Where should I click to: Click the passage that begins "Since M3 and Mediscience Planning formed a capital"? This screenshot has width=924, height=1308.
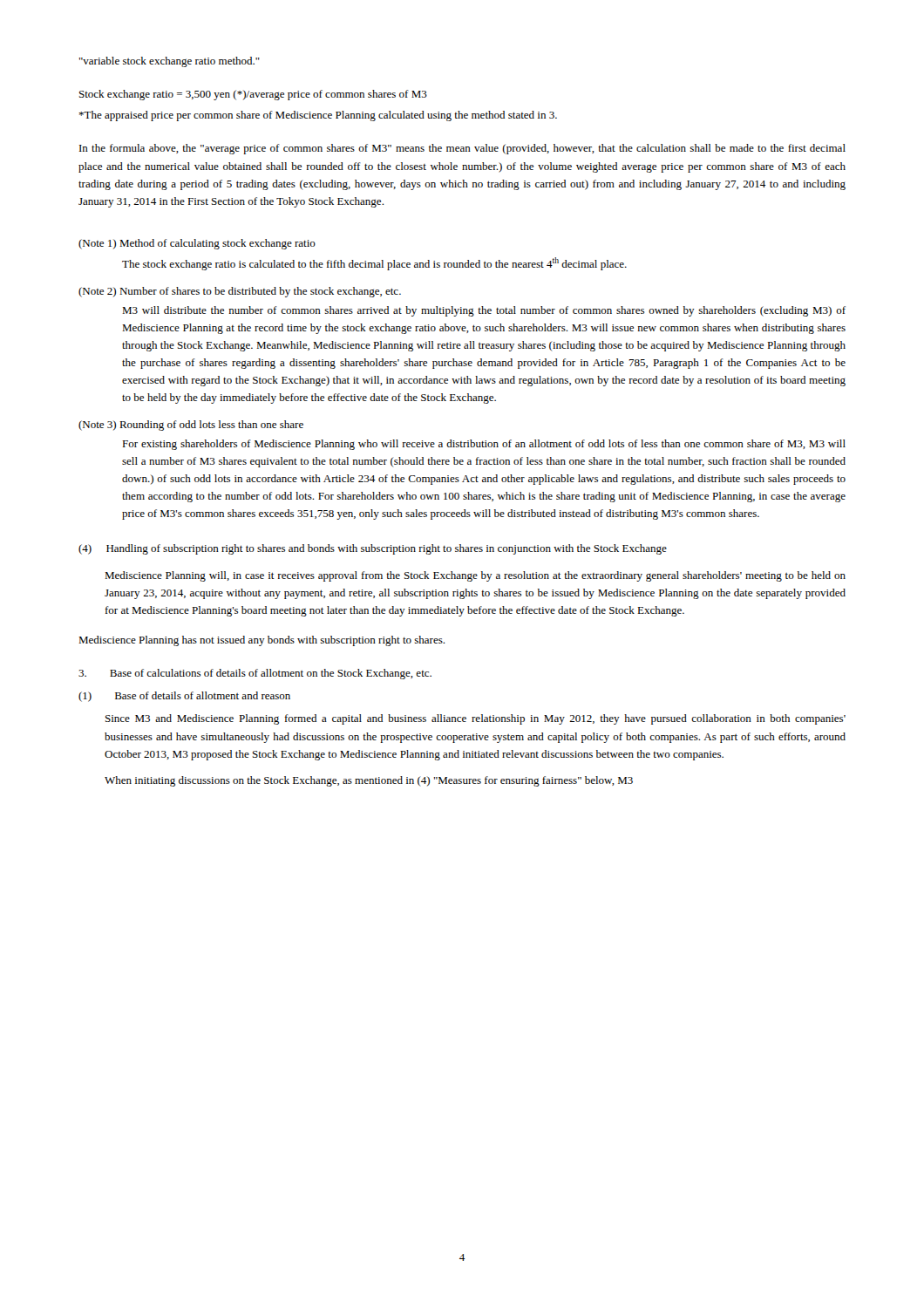pos(475,736)
